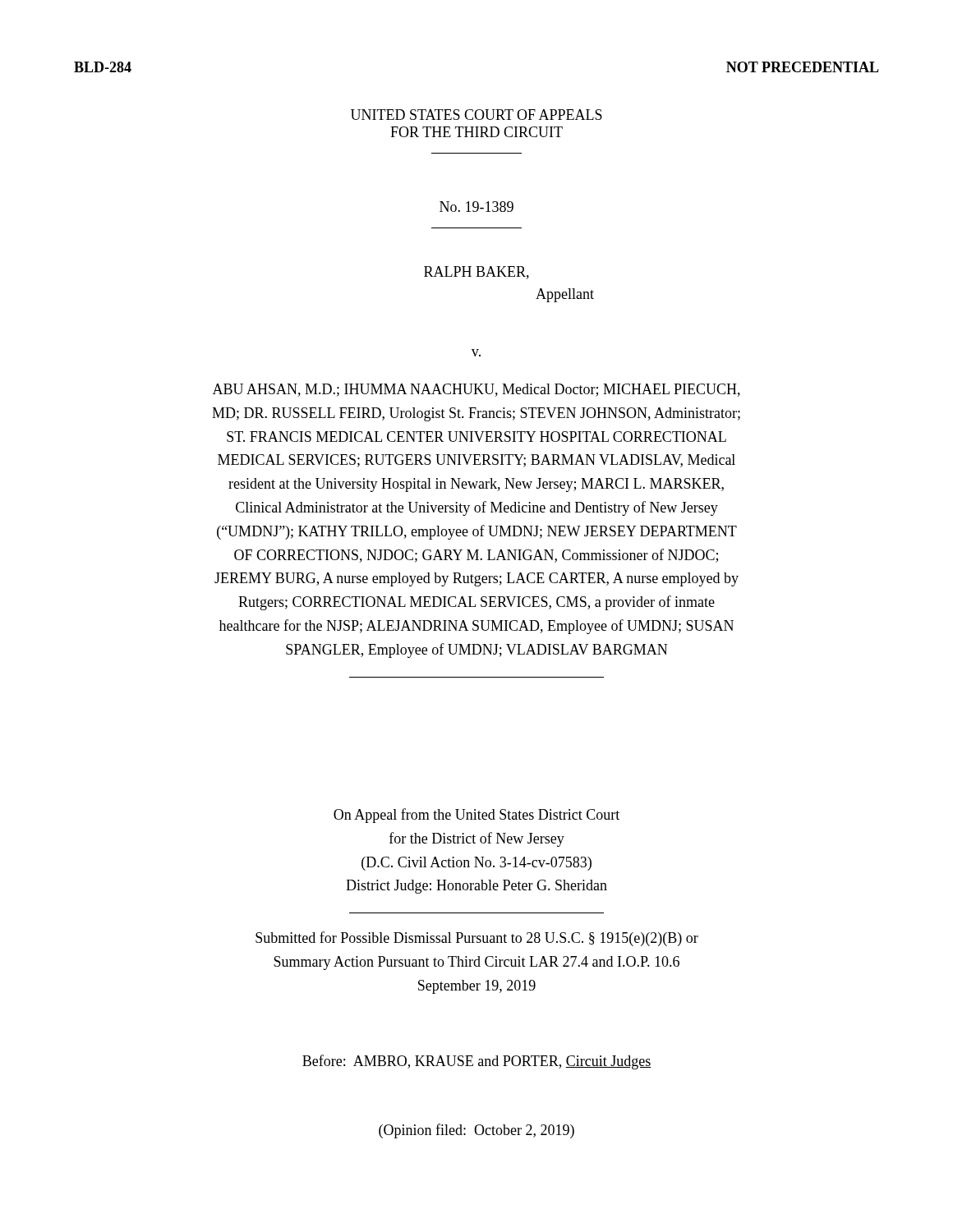
Task: Select the region starting "RALPH BAKER, Appellant"
Action: (x=476, y=283)
